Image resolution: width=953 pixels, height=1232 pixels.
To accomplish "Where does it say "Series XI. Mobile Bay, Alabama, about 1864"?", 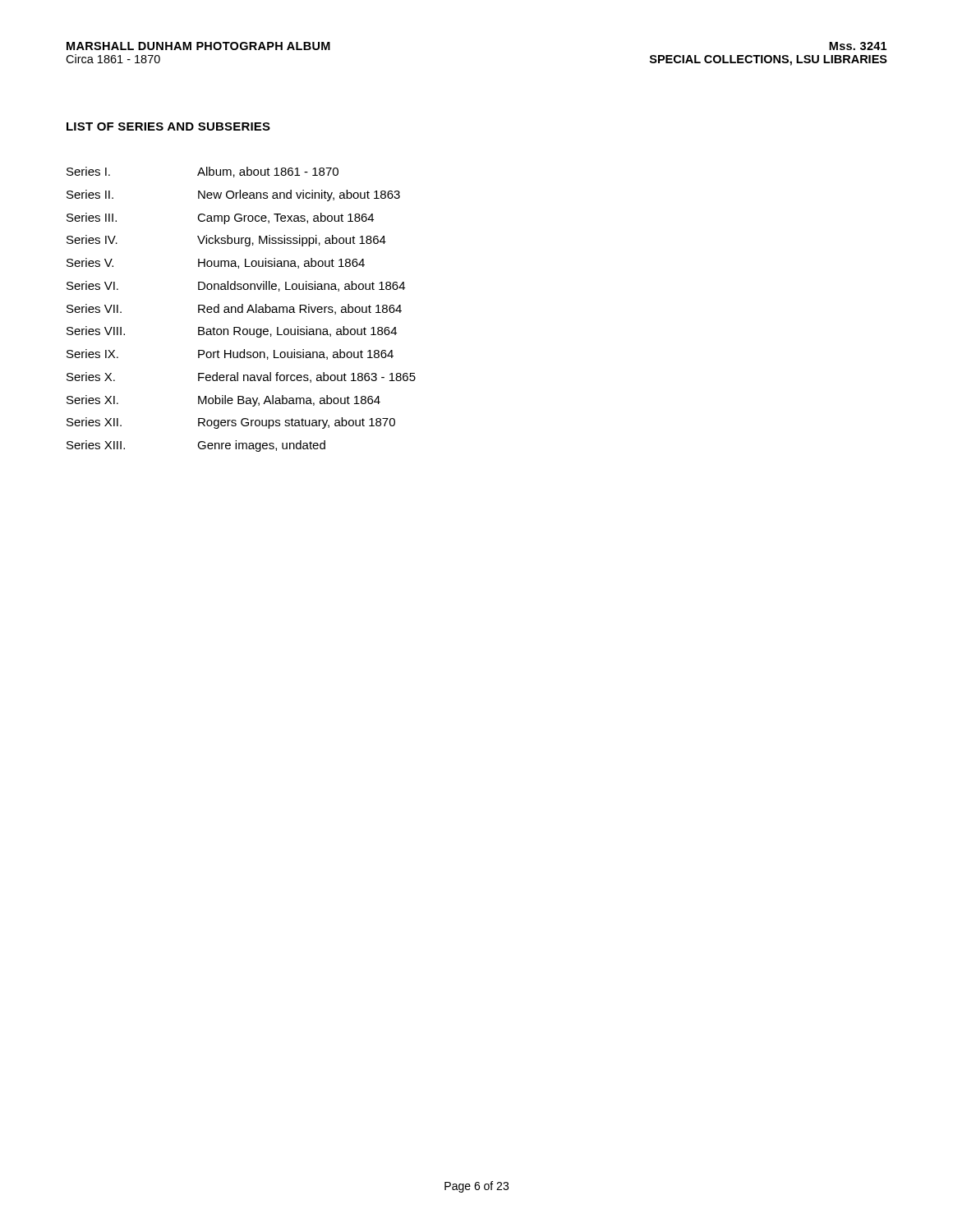I will coord(223,401).
